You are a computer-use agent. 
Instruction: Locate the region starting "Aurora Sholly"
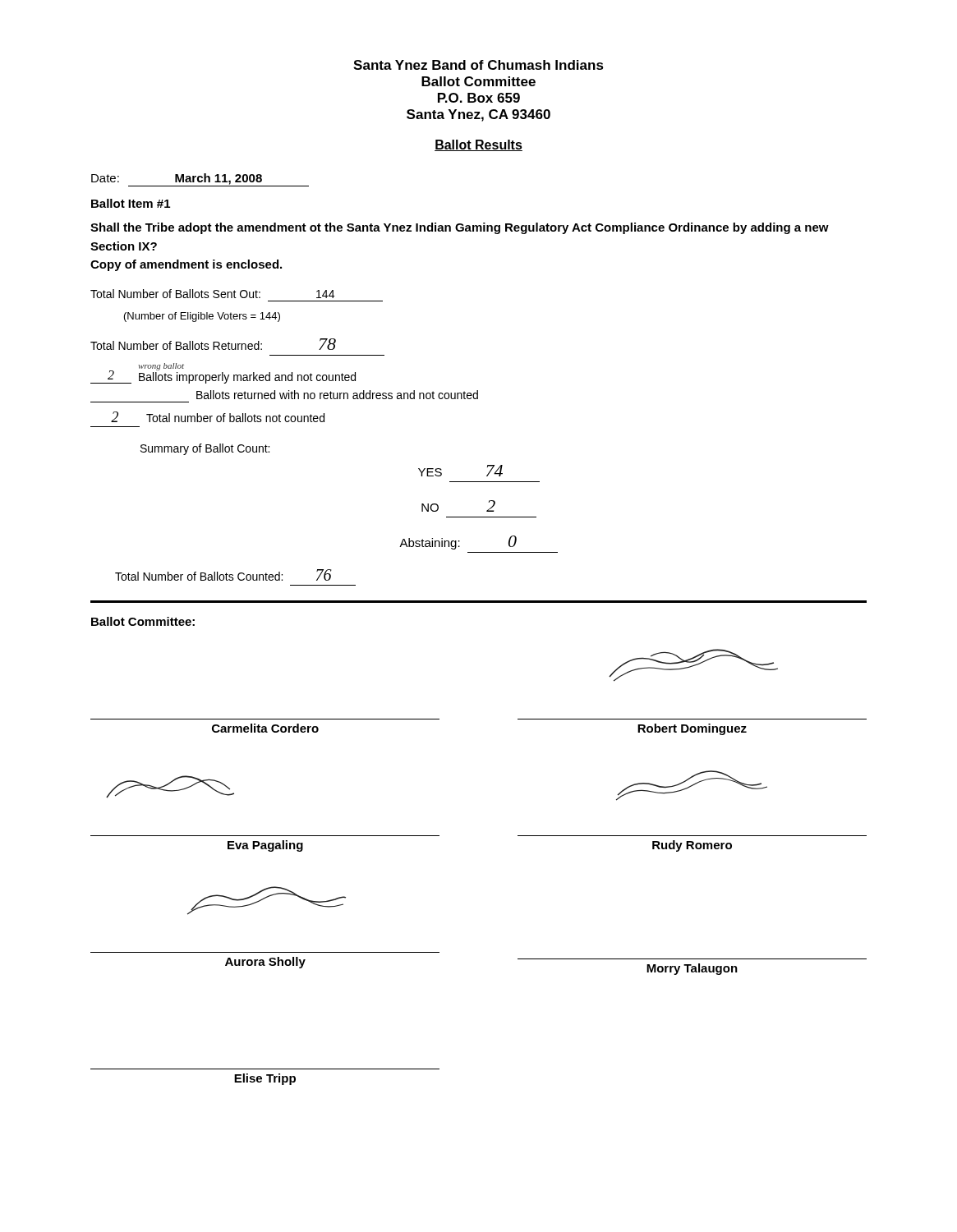267,901
